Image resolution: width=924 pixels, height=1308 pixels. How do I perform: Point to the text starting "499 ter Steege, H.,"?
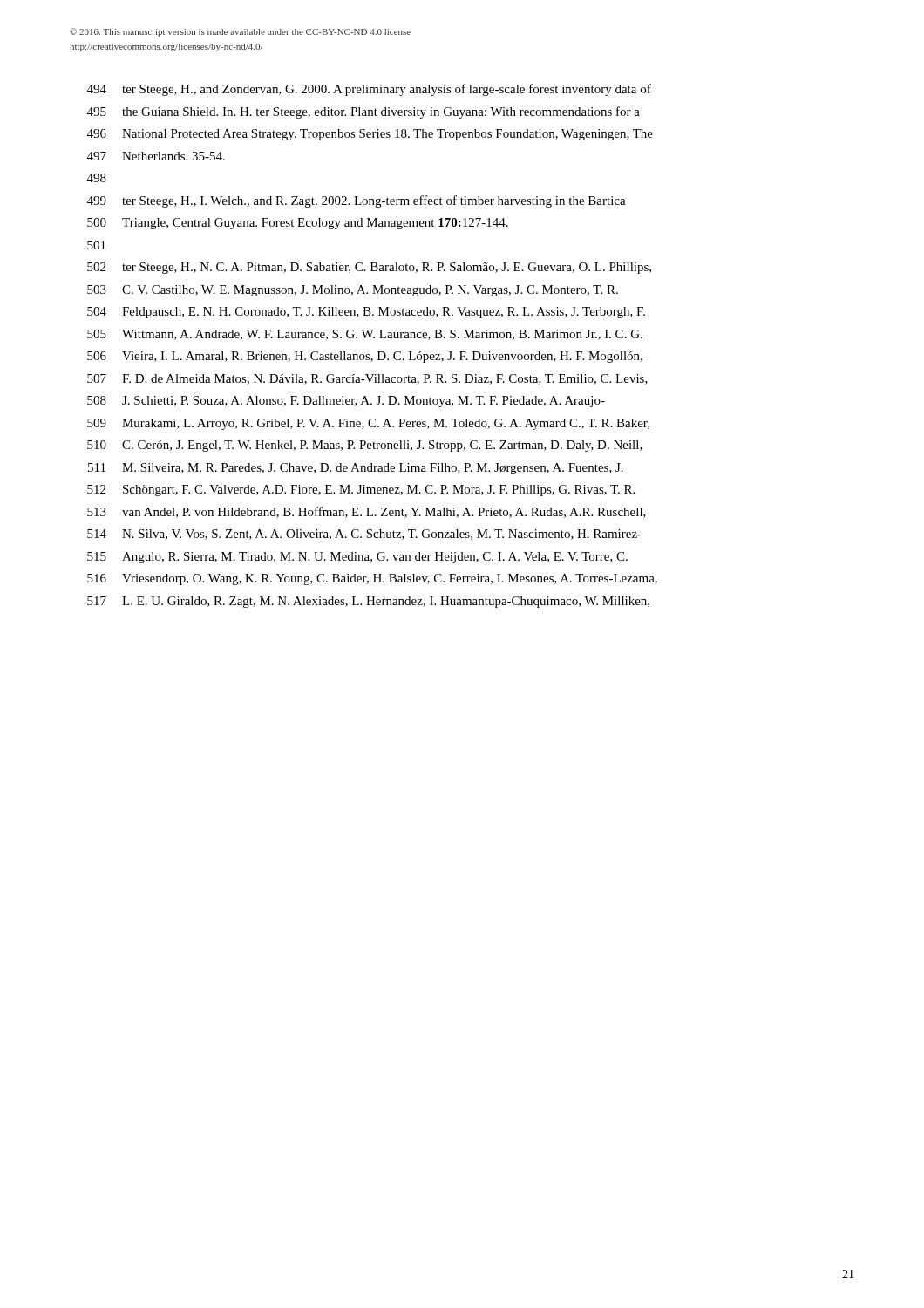(x=462, y=201)
